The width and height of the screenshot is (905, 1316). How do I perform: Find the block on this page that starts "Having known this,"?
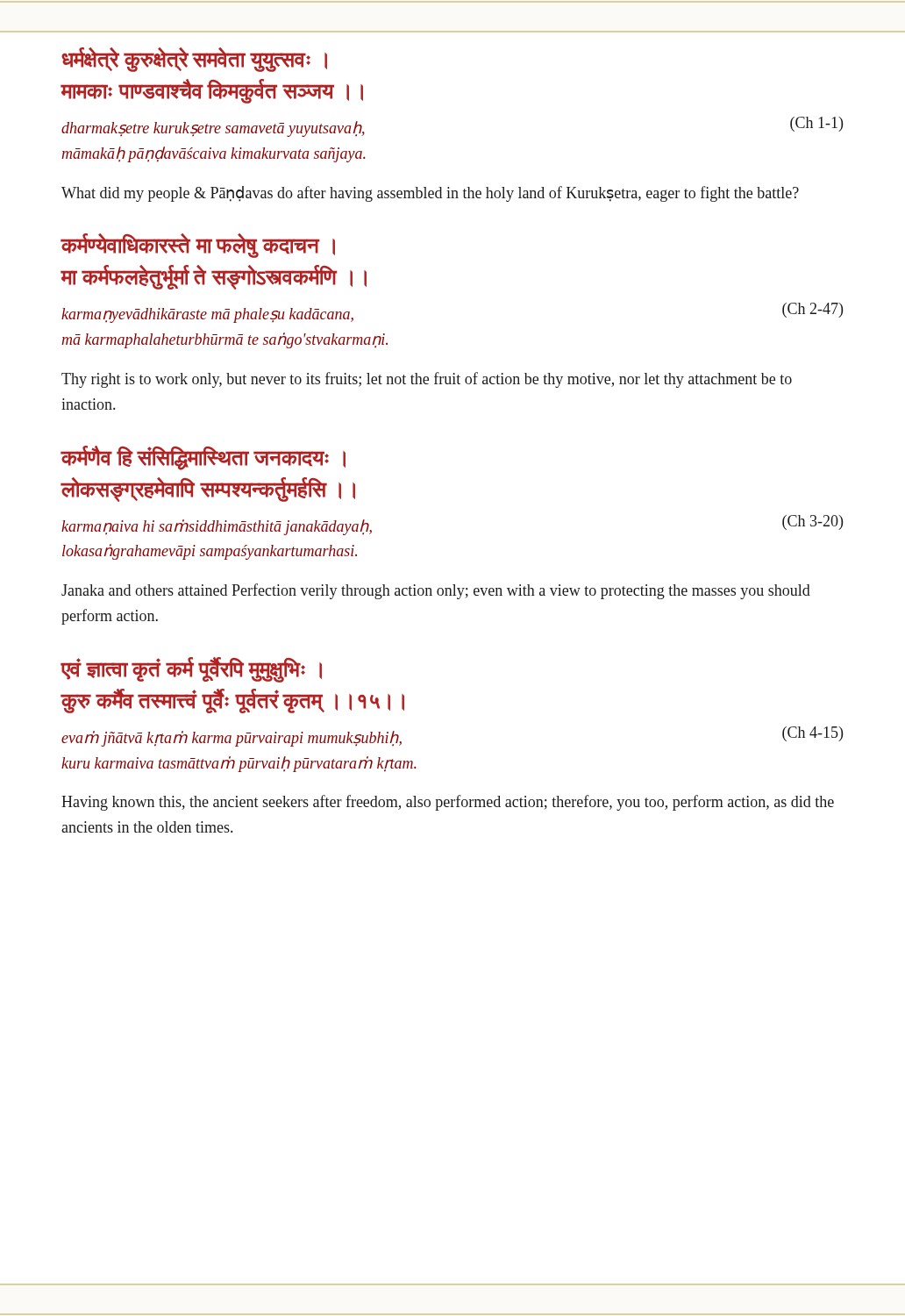[448, 815]
